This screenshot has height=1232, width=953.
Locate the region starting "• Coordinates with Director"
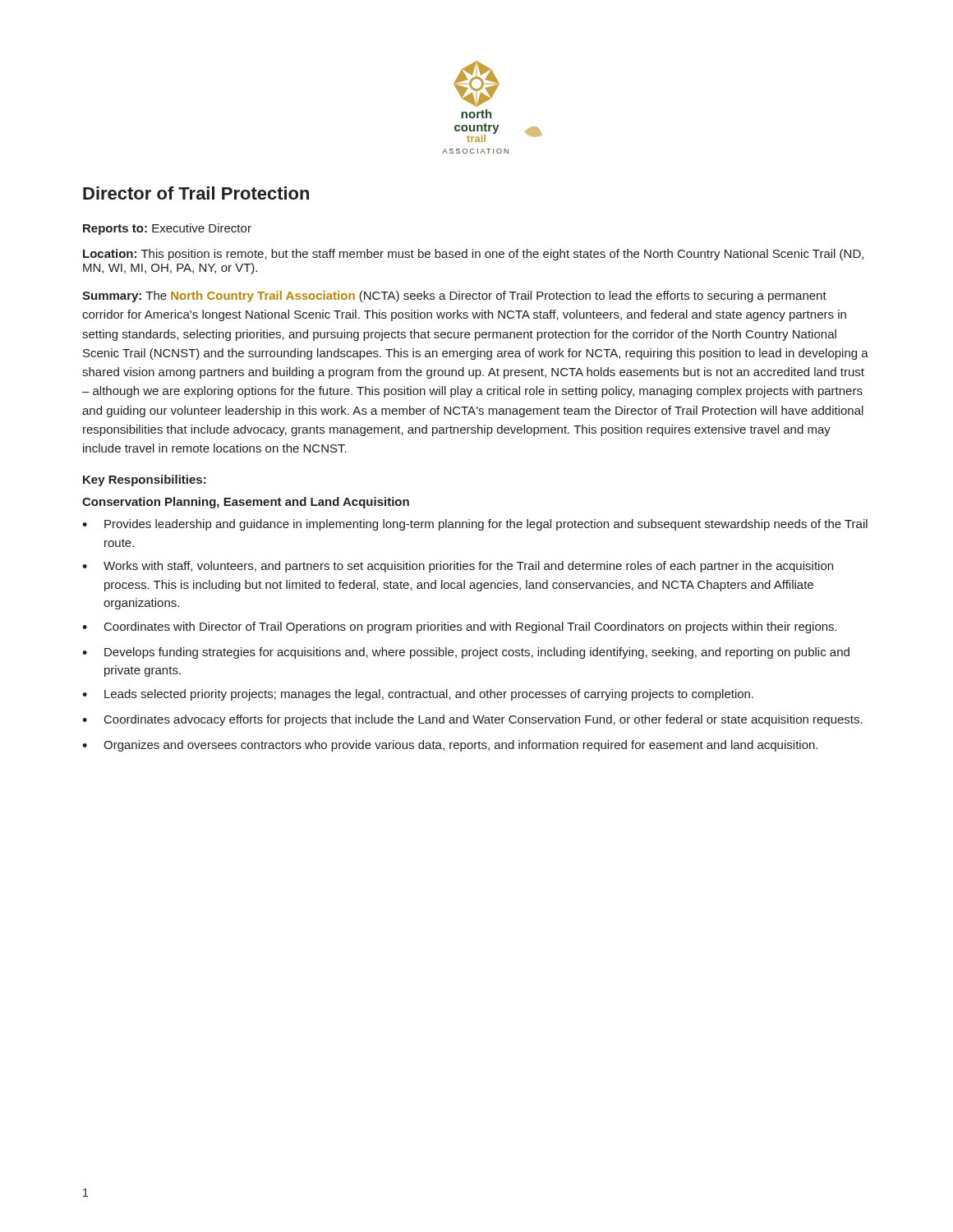[476, 628]
